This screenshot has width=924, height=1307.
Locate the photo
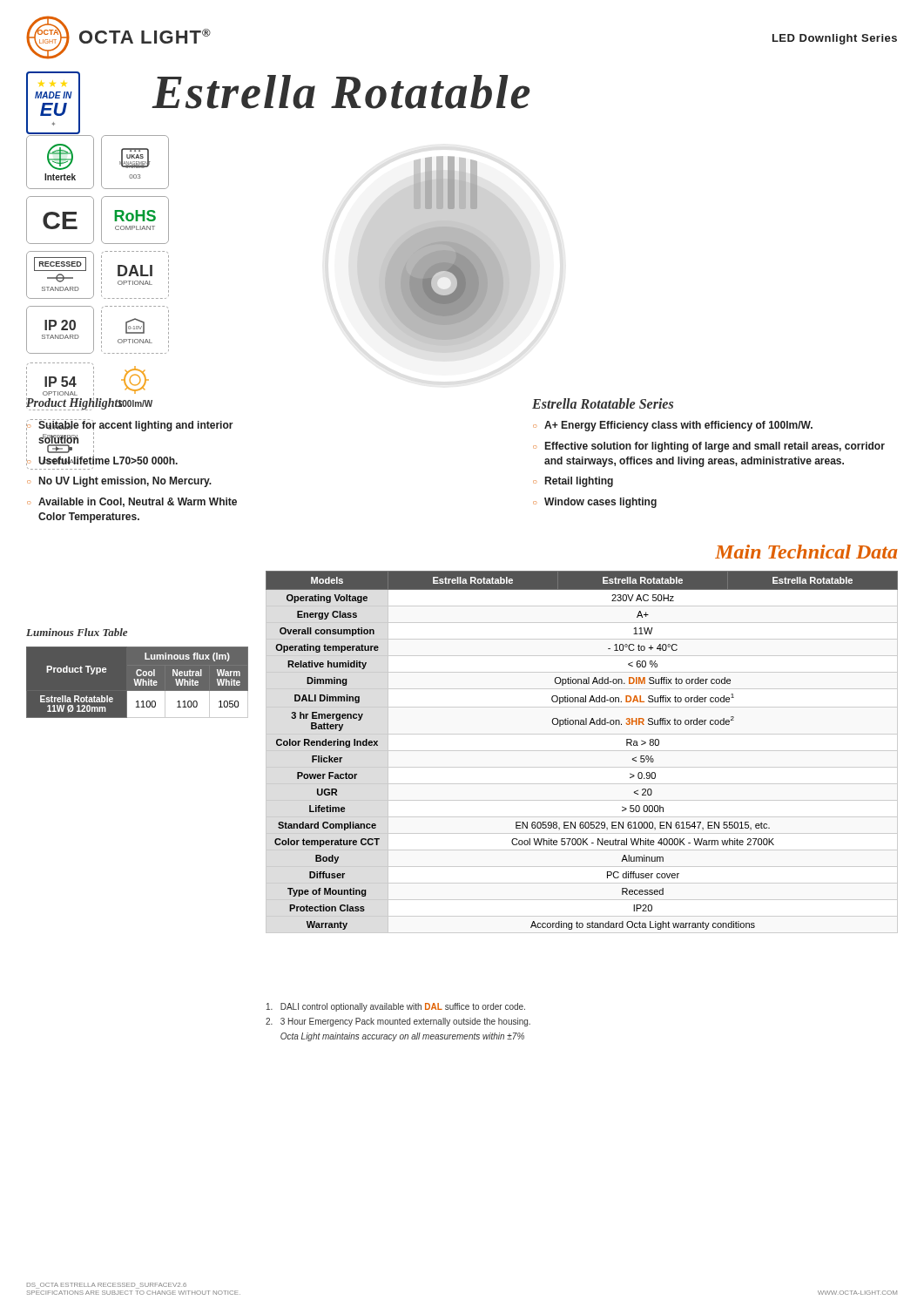pos(444,266)
